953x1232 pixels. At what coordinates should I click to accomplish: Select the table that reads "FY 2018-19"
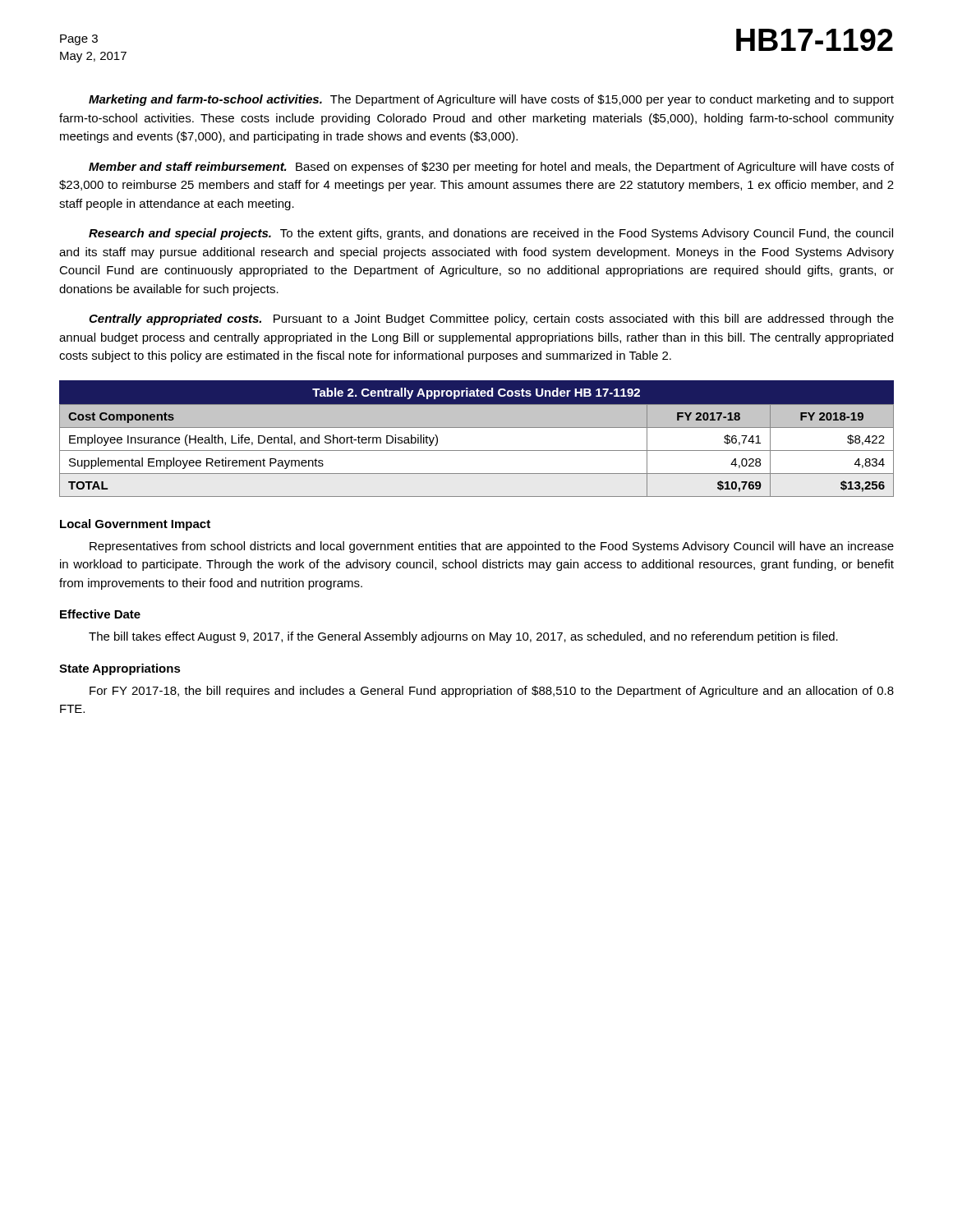pyautogui.click(x=476, y=438)
